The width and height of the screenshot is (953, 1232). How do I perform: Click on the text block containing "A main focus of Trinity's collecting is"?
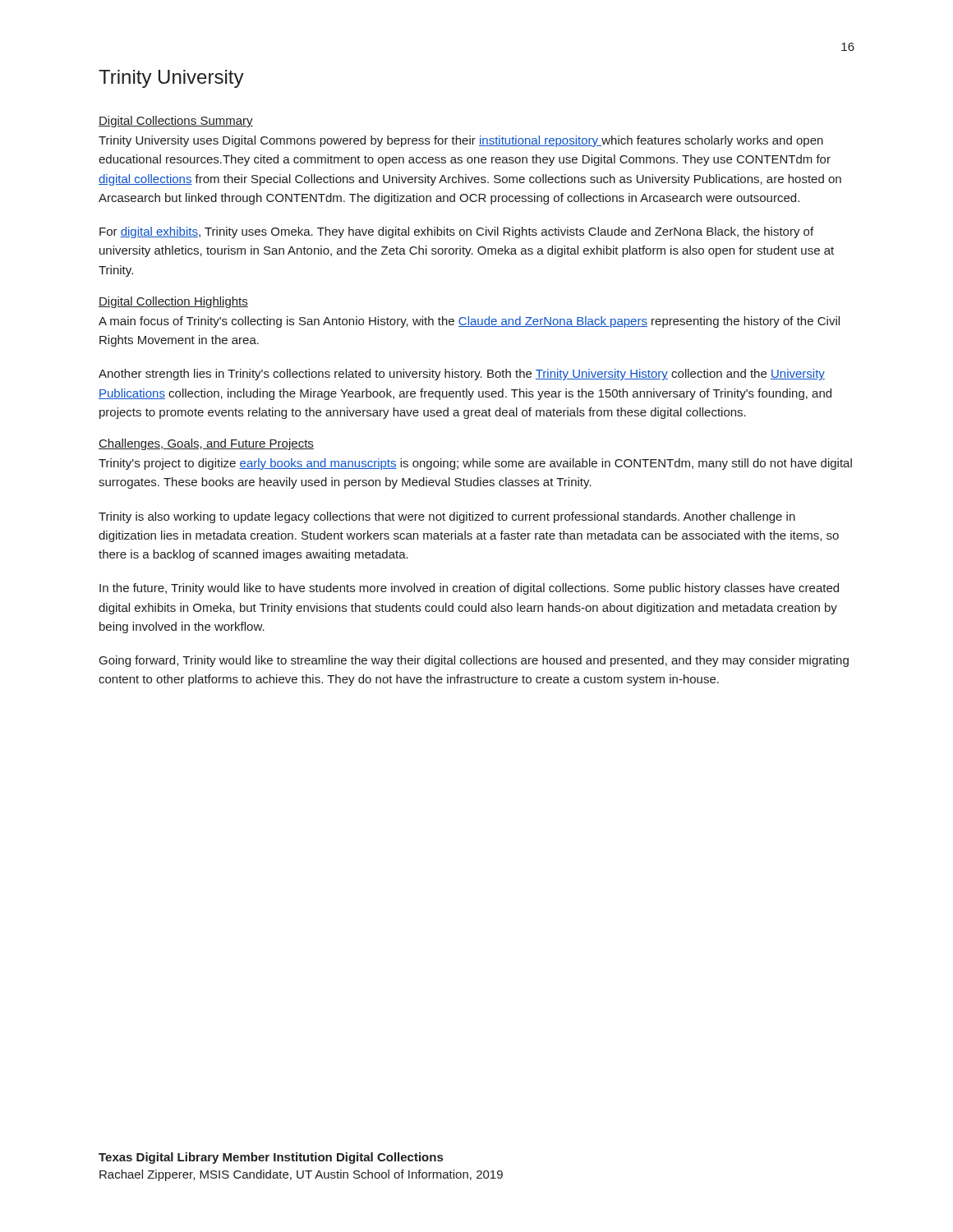(x=470, y=330)
